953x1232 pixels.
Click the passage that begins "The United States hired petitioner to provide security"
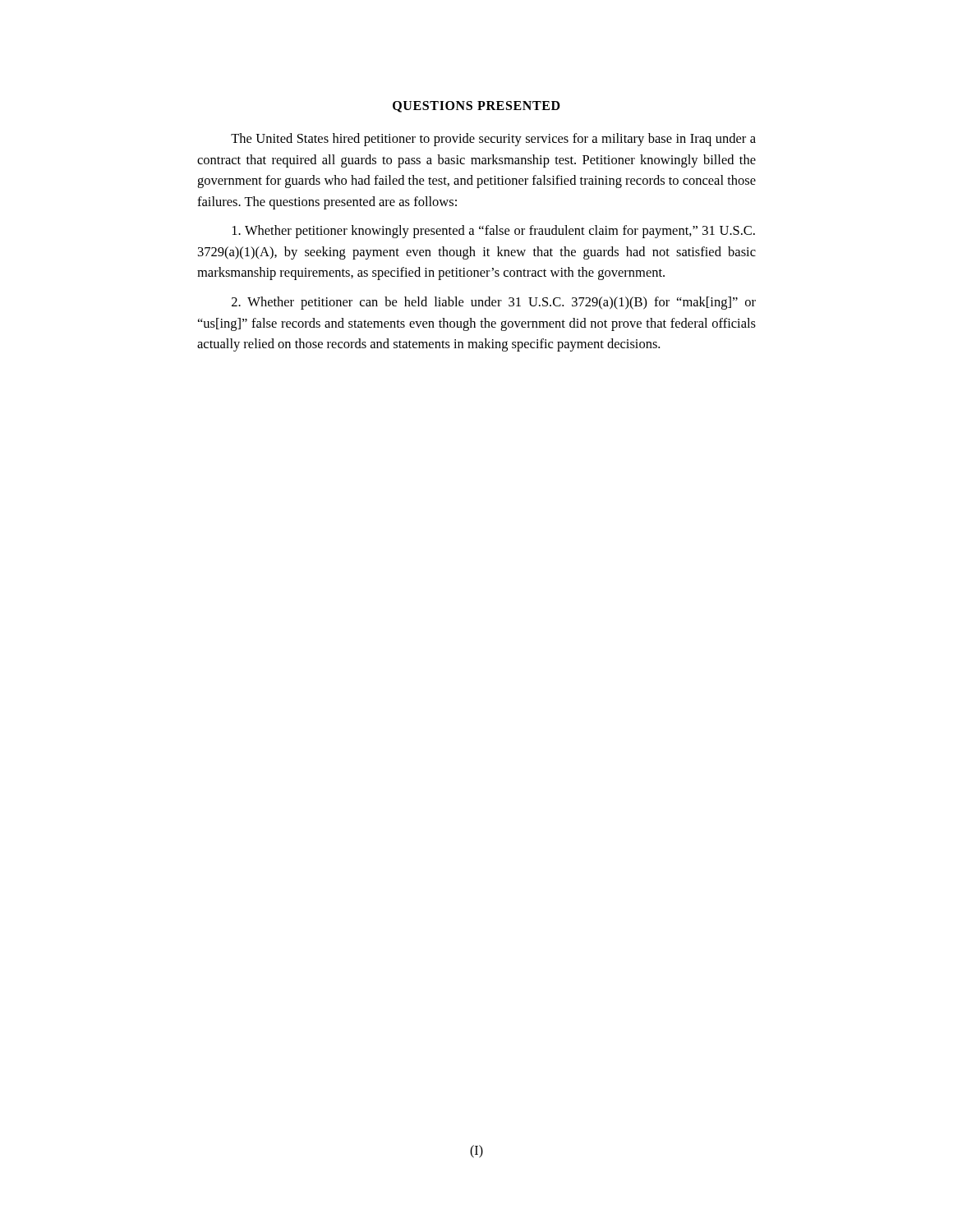[476, 170]
